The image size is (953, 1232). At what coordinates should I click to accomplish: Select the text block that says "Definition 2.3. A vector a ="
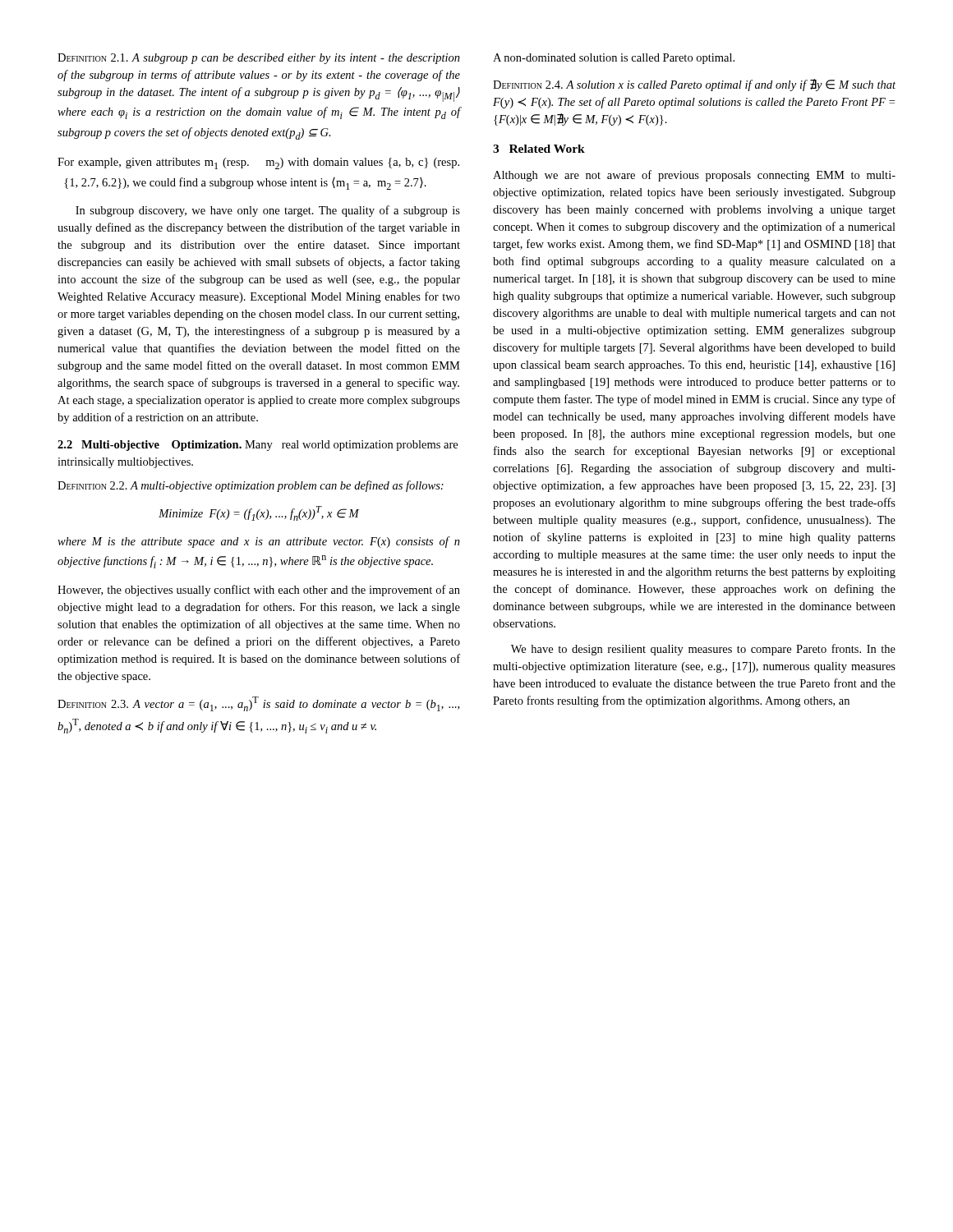click(259, 715)
